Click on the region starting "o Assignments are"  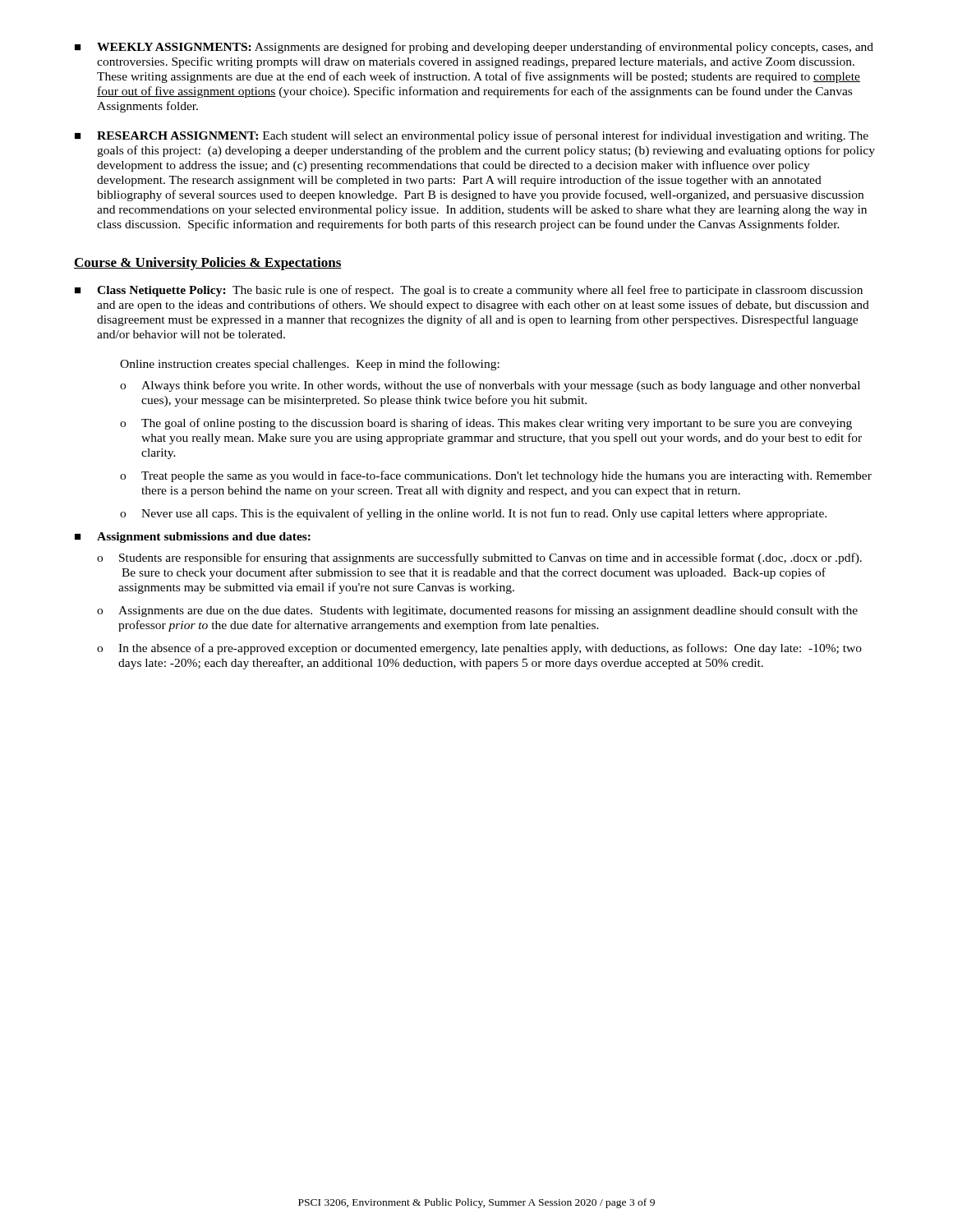coord(488,618)
